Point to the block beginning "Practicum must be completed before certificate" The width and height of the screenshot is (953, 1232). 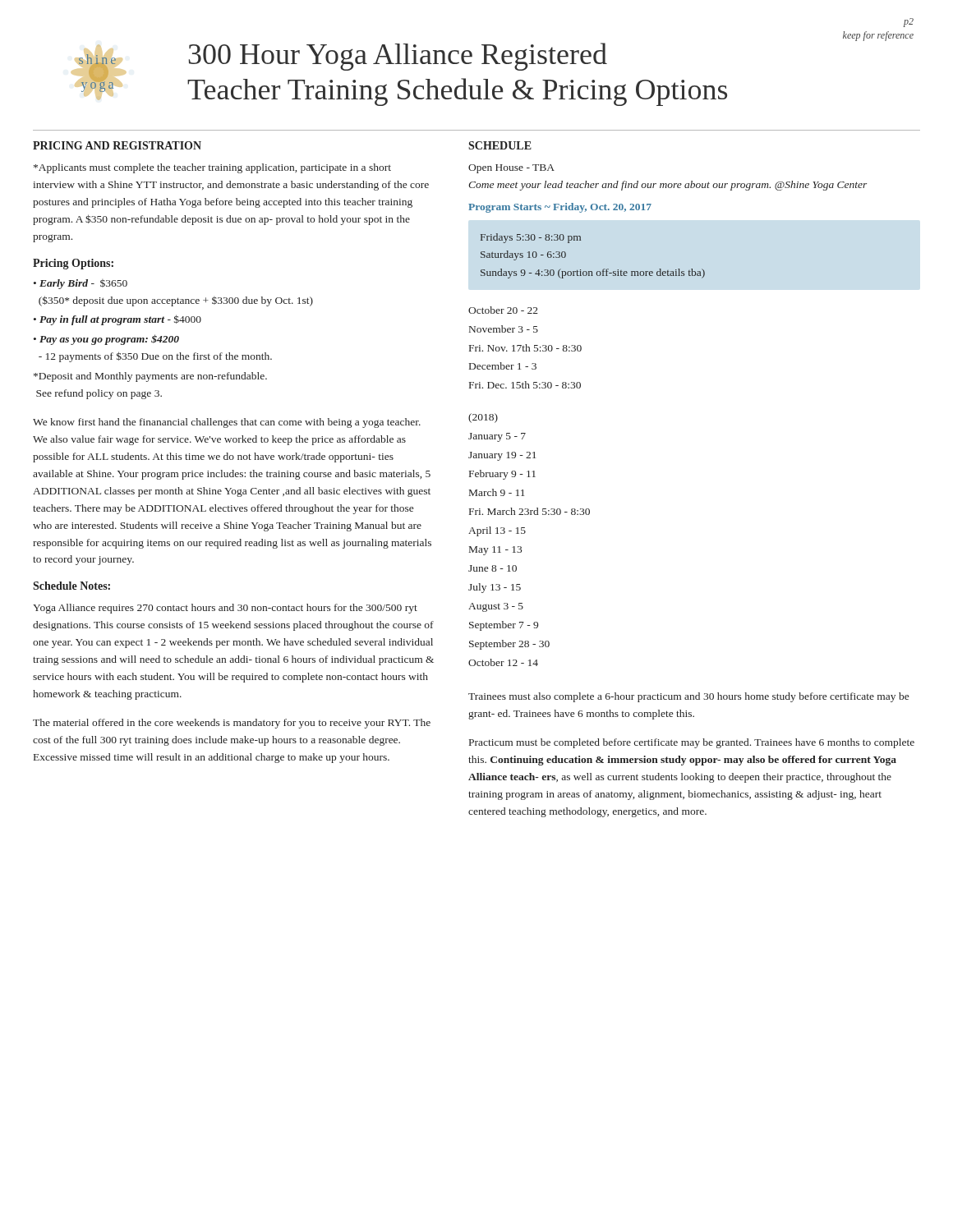691,777
